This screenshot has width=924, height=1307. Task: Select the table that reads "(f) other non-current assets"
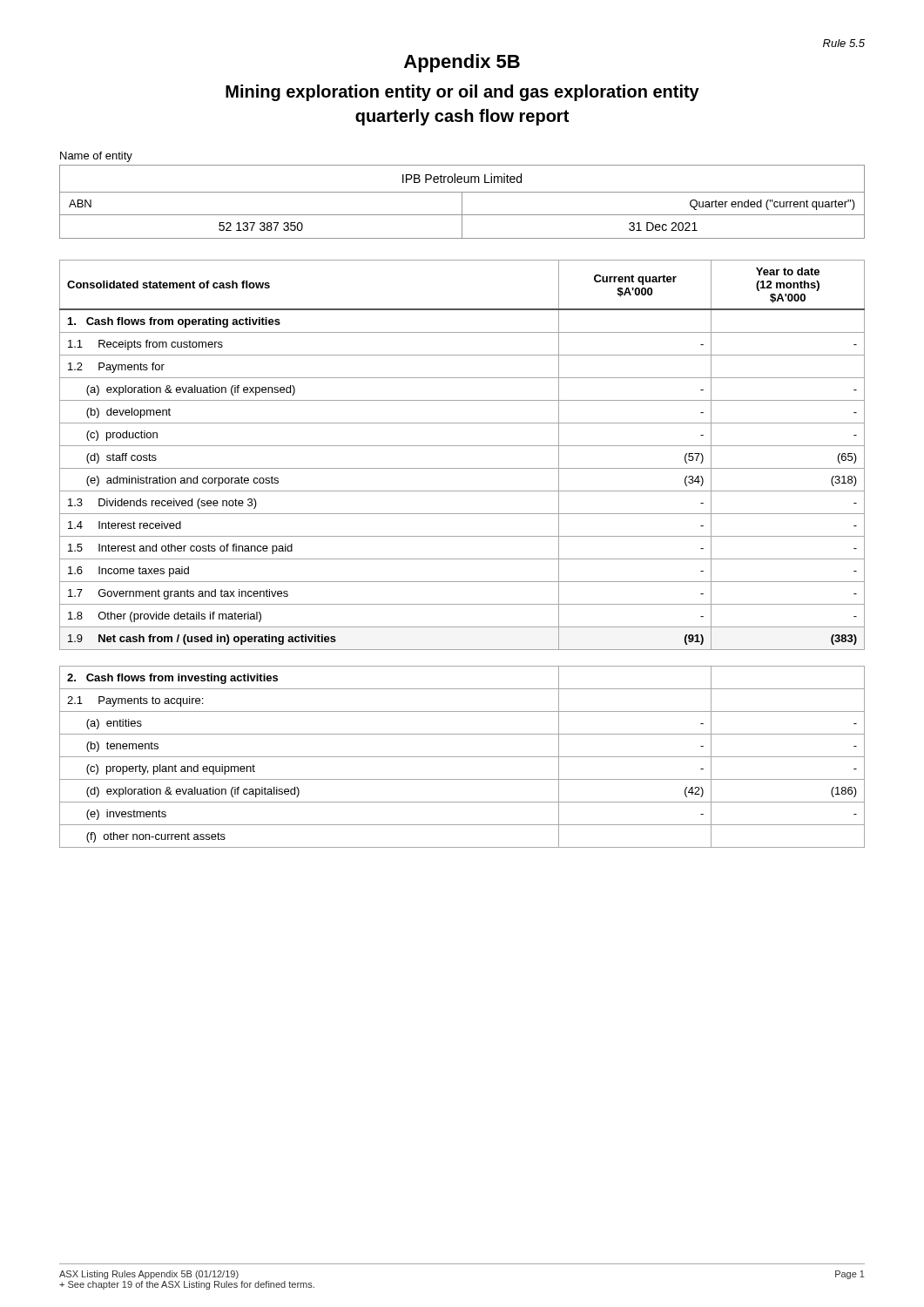462,757
